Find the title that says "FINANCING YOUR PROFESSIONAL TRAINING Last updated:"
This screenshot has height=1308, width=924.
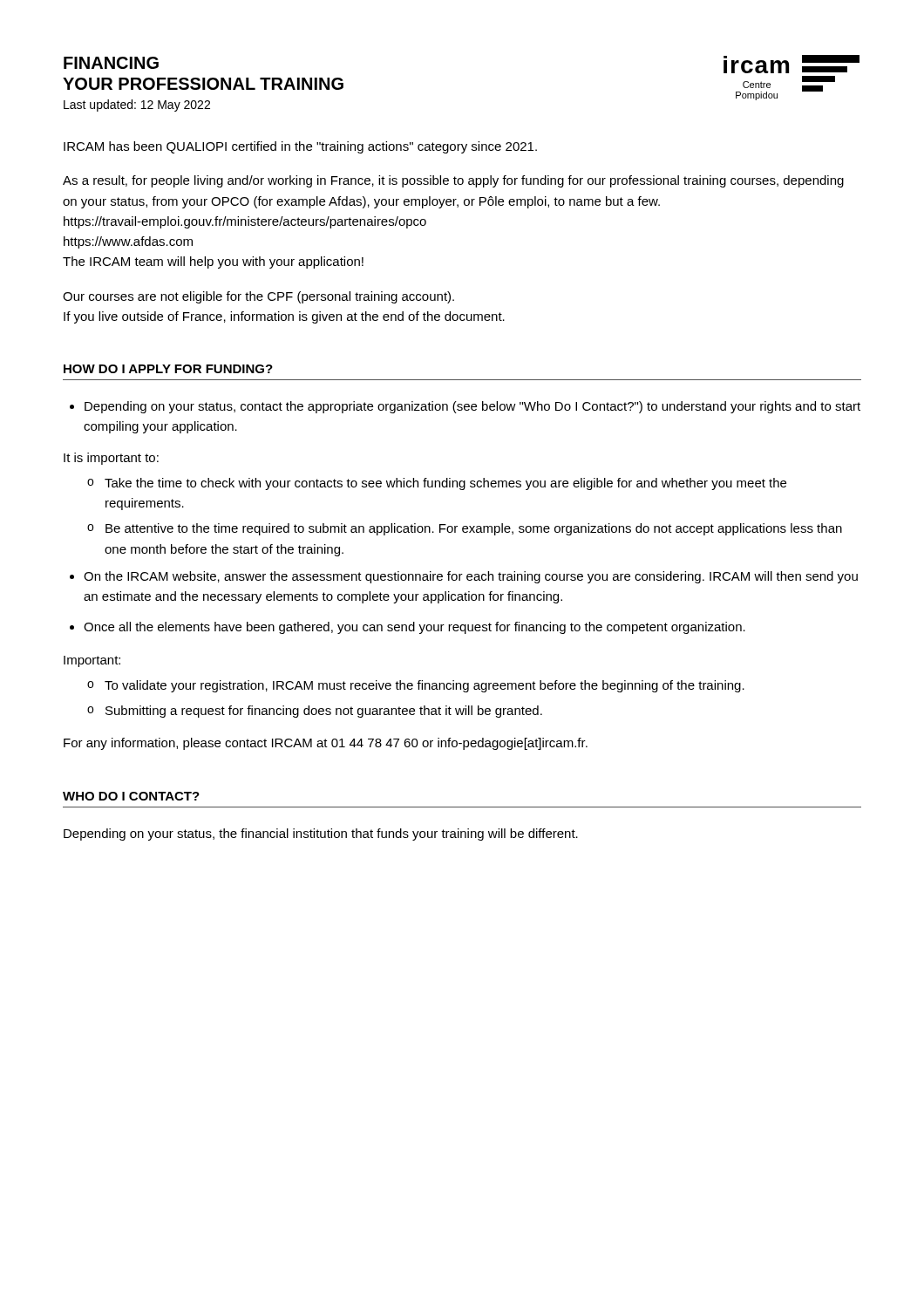click(x=111, y=63)
